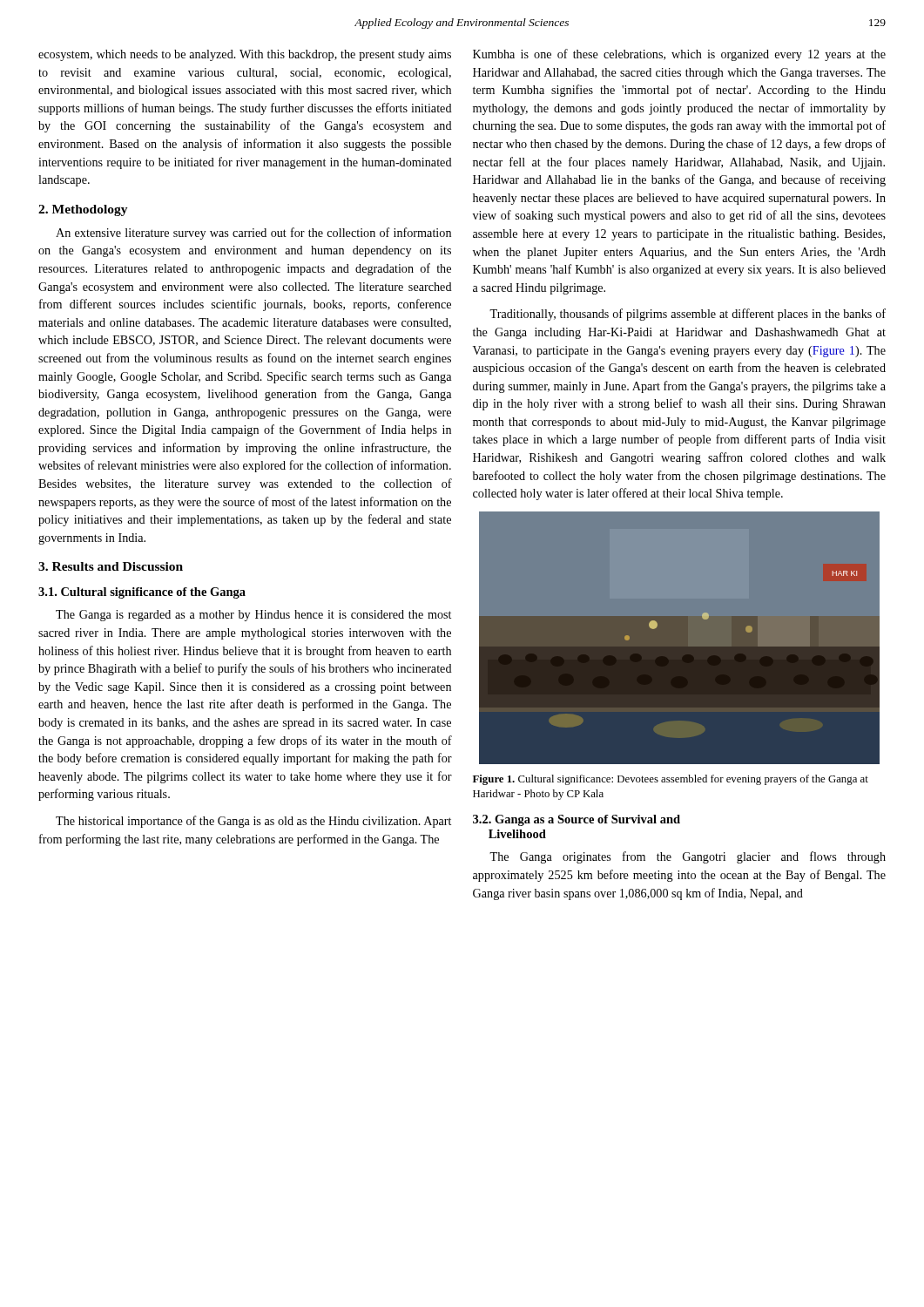Where is the section header that starts "3.2. Ganga as a Source"?
Screen dimensions: 1307x924
576,827
